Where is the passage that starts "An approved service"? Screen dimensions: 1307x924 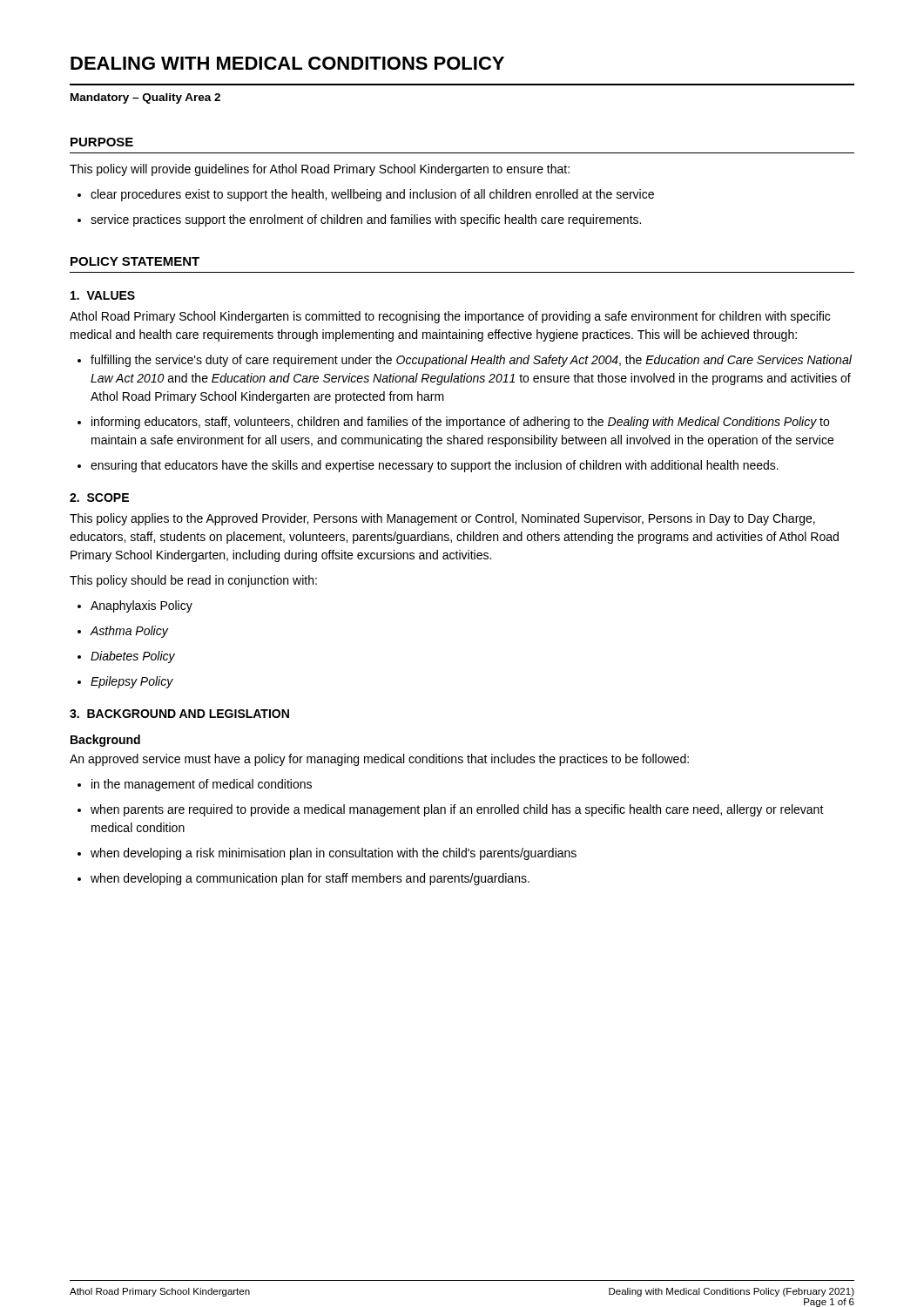pyautogui.click(x=462, y=760)
